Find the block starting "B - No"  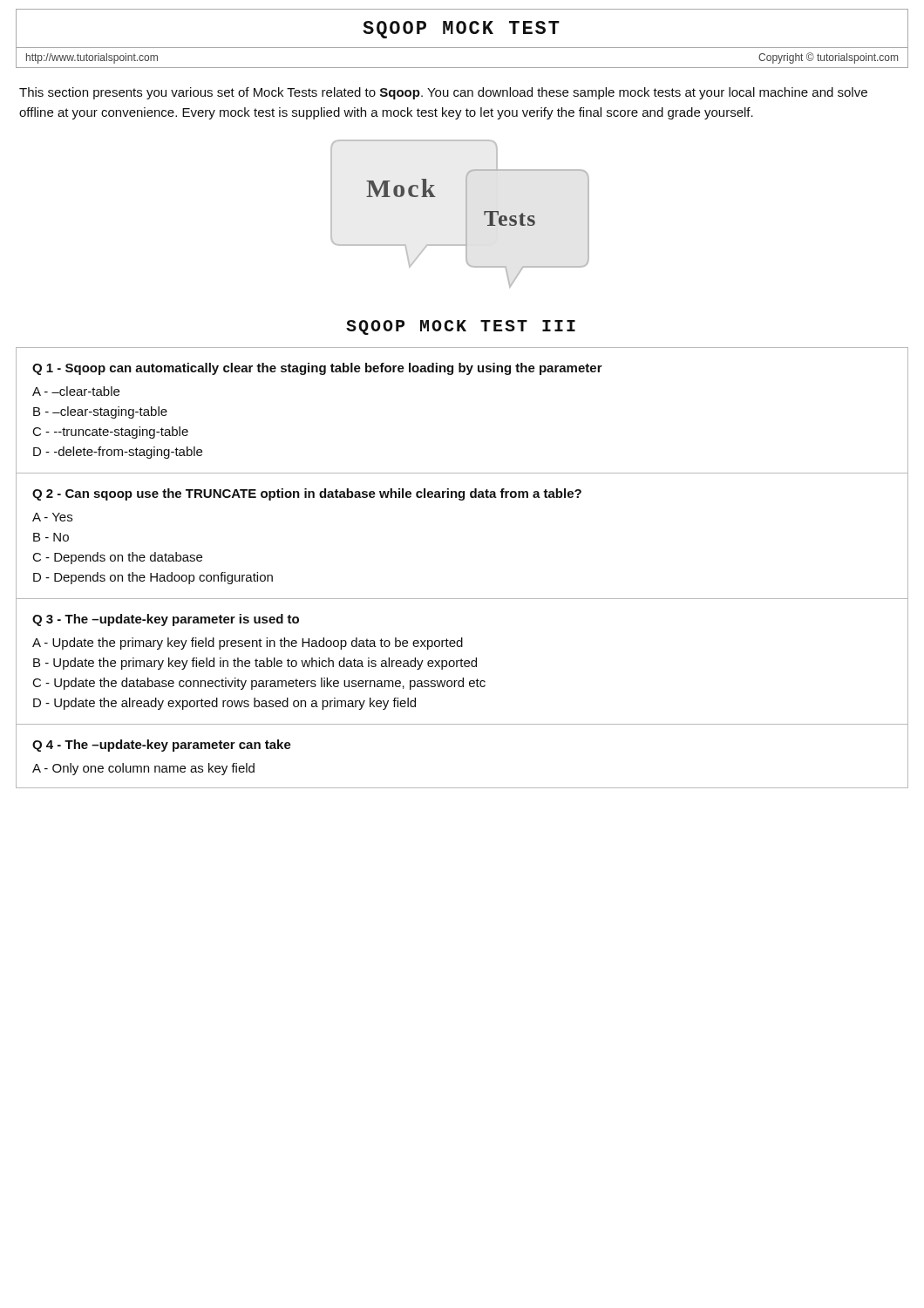(x=51, y=536)
